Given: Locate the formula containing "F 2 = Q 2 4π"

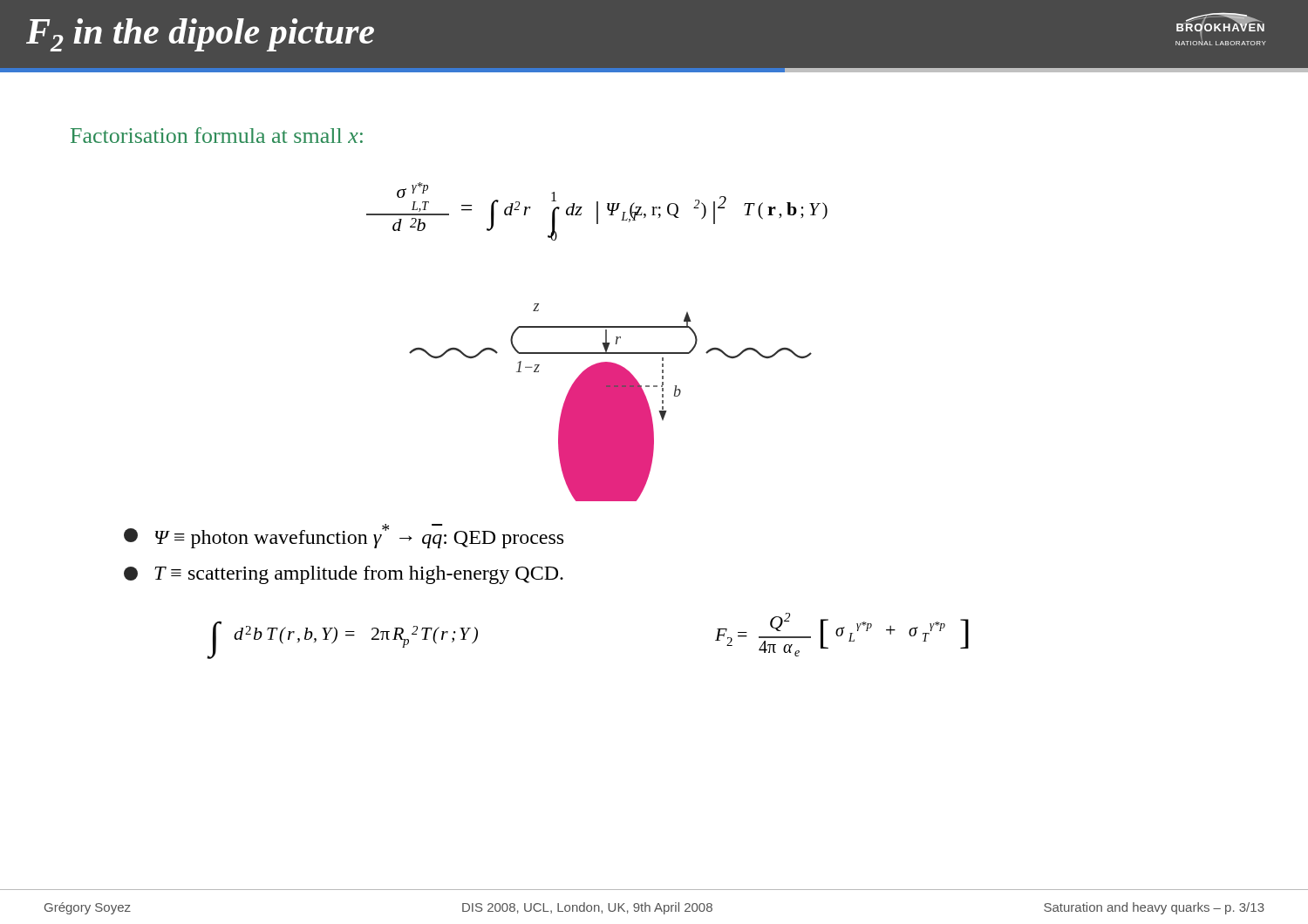Looking at the screenshot, I should pyautogui.click(x=907, y=634).
